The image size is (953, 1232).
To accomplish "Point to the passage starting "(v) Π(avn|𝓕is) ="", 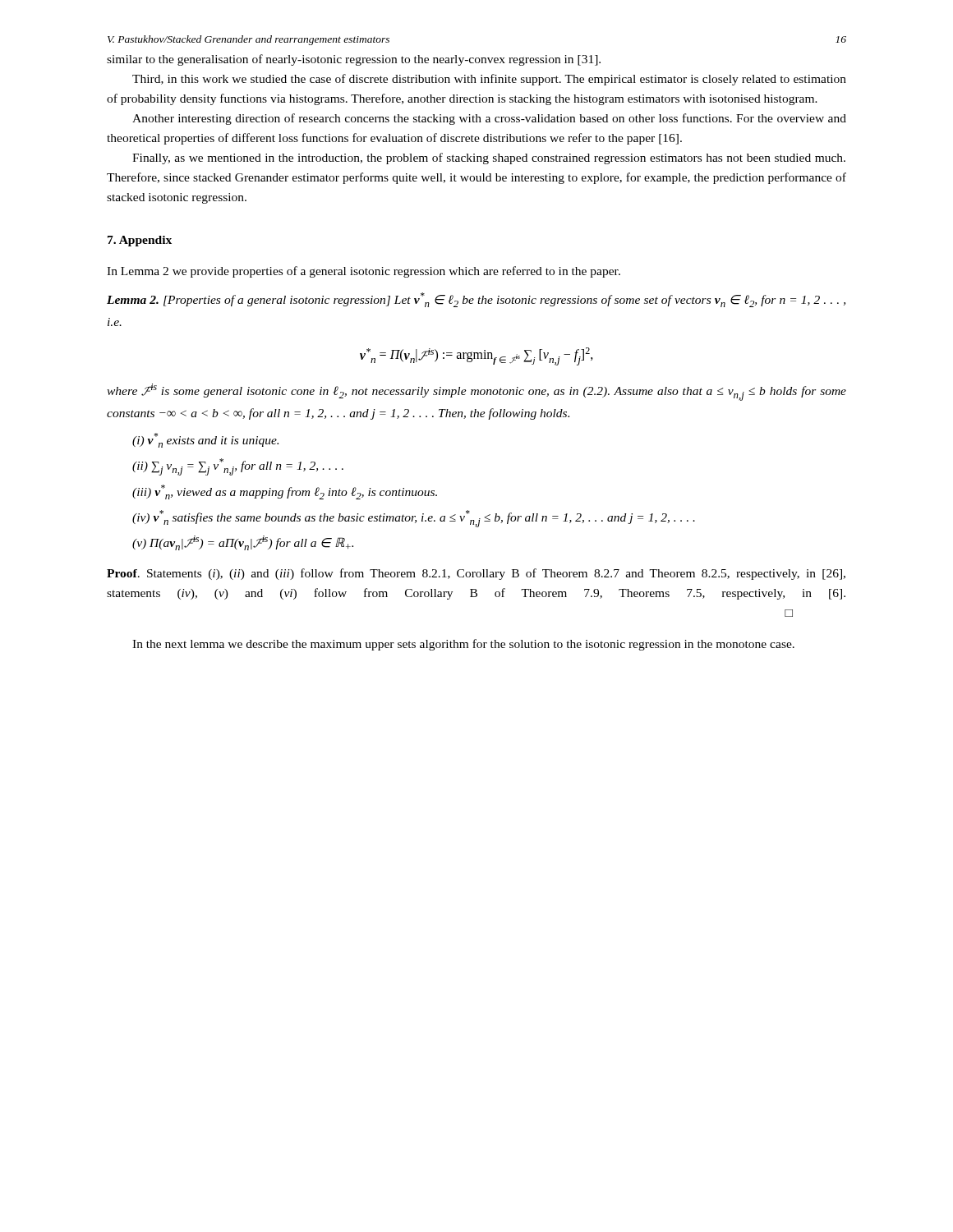I will (243, 543).
